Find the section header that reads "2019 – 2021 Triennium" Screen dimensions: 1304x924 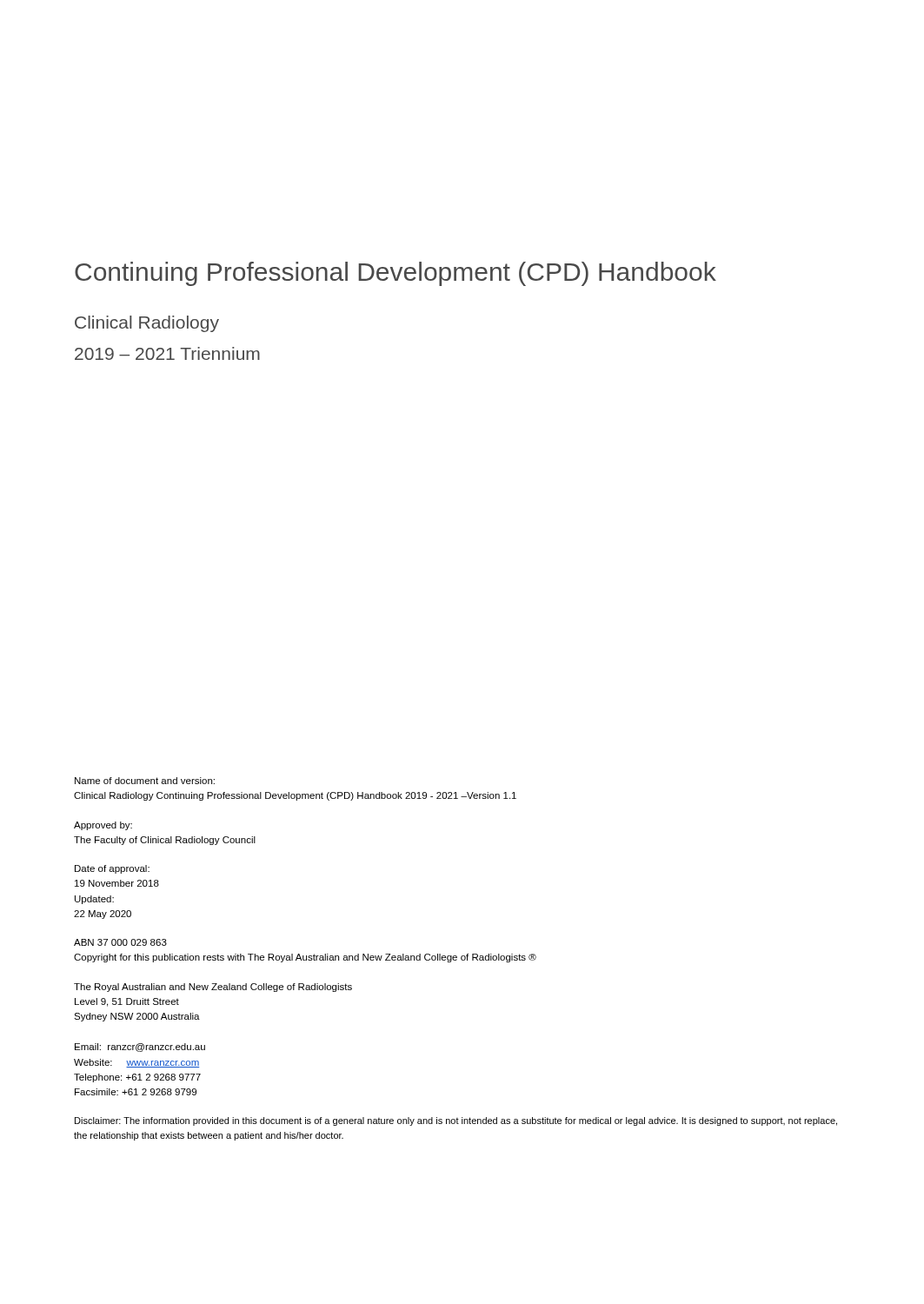(167, 353)
